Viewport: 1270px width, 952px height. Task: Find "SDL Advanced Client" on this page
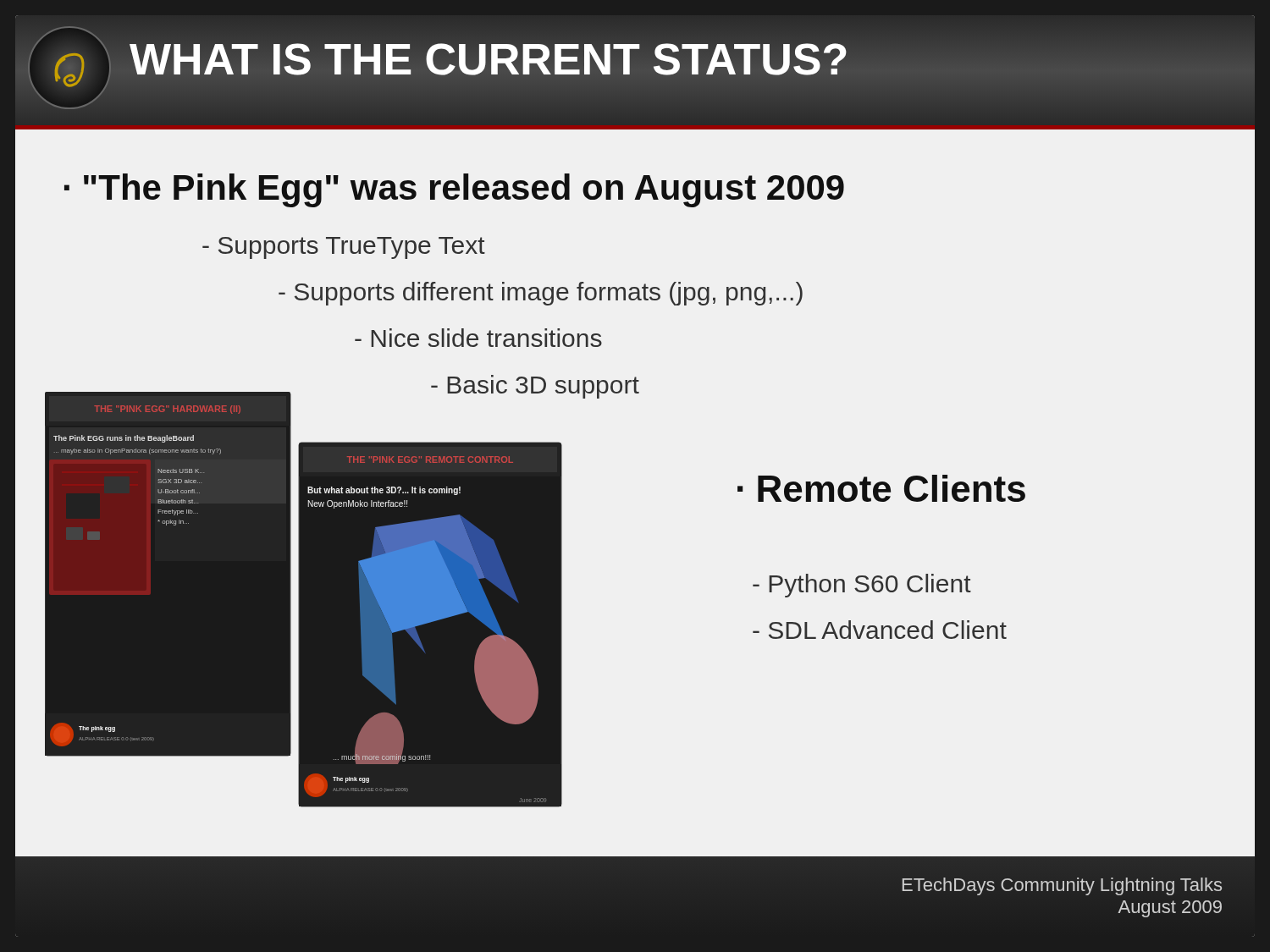point(879,630)
